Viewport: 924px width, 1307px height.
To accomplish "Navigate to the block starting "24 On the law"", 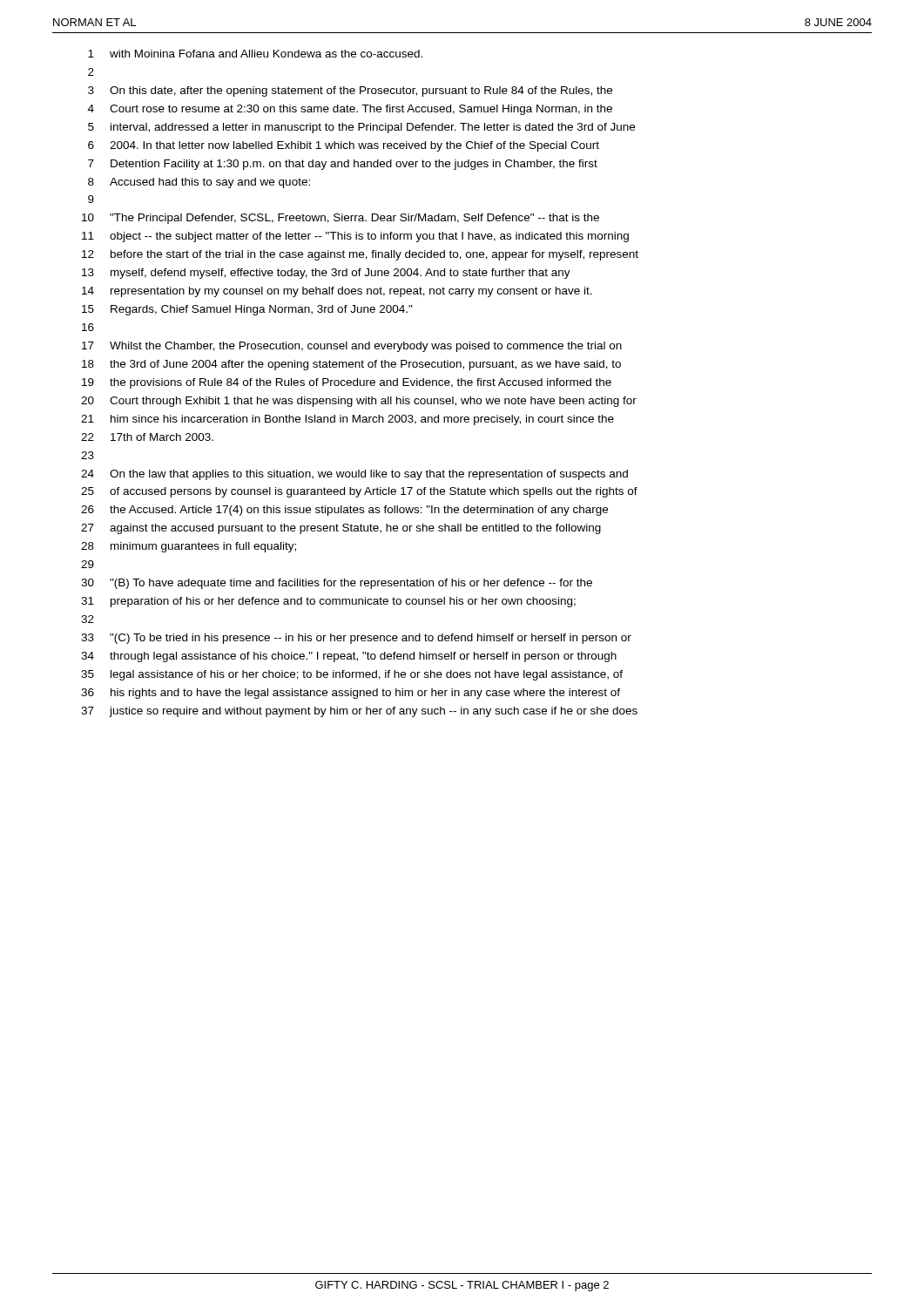I will pos(462,474).
